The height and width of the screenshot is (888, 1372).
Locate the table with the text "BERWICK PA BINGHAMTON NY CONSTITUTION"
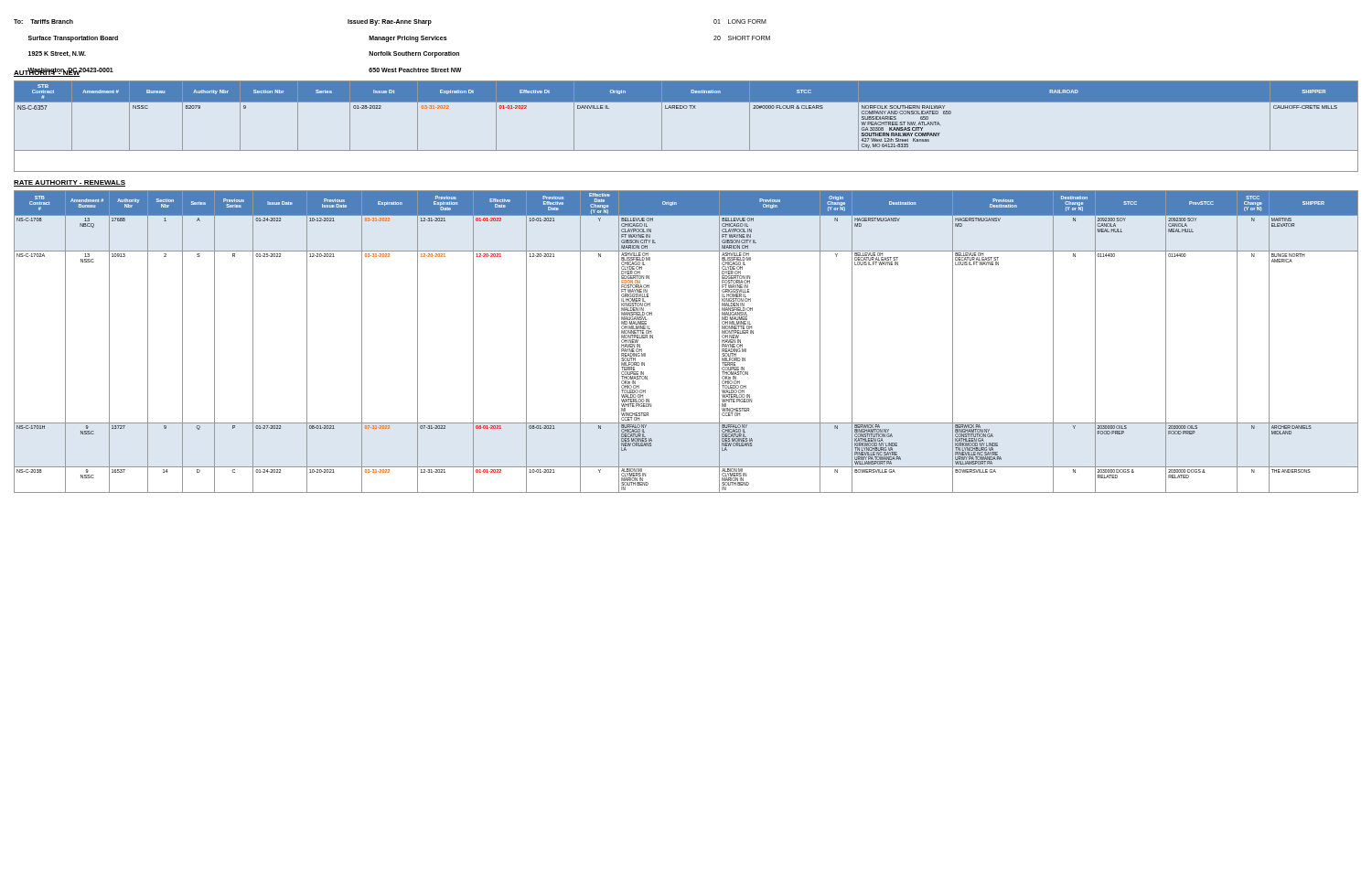(x=686, y=342)
